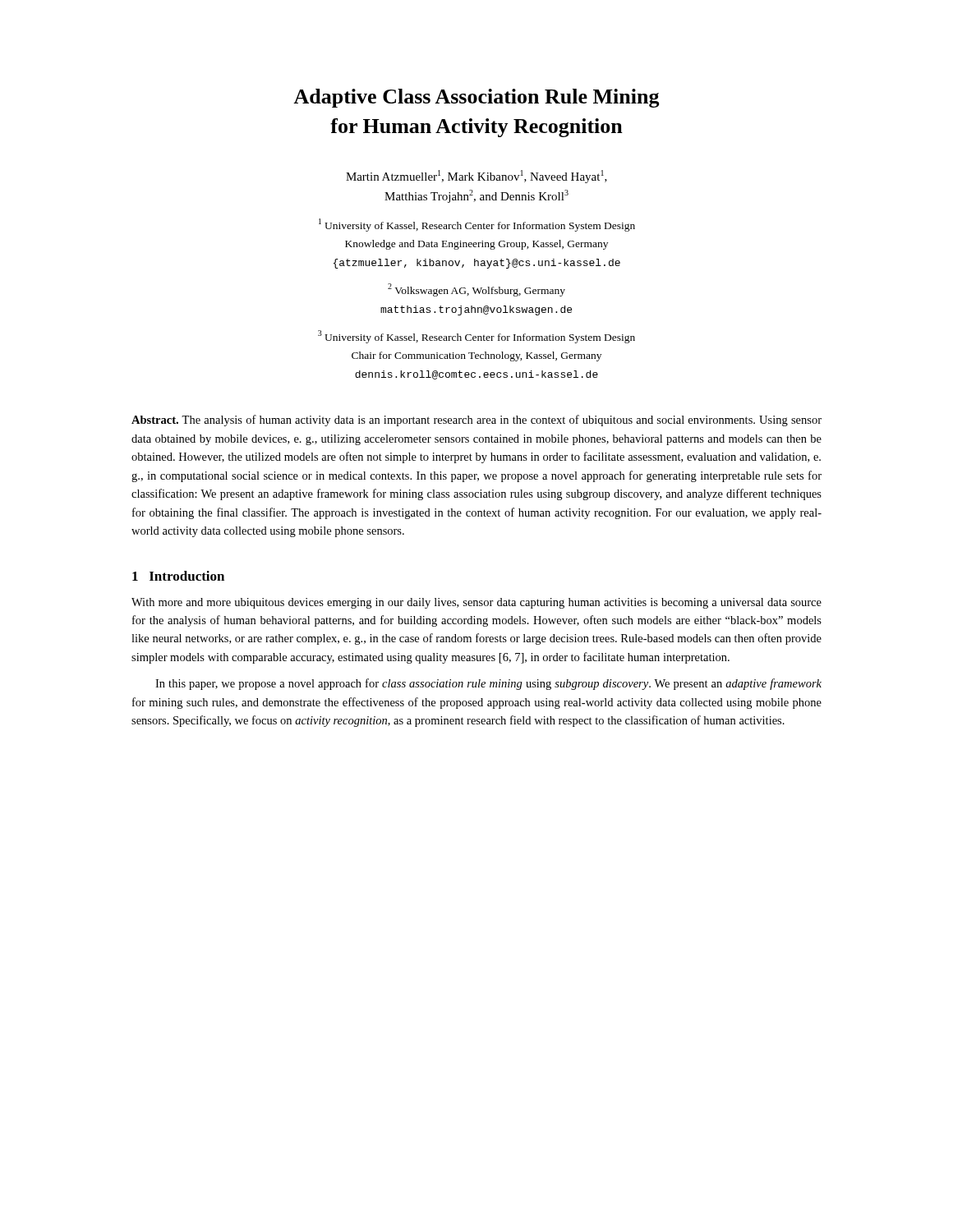Find the block on this page that starts "Martin Atzmueller1, Mark"
Viewport: 953px width, 1232px height.
tap(476, 185)
